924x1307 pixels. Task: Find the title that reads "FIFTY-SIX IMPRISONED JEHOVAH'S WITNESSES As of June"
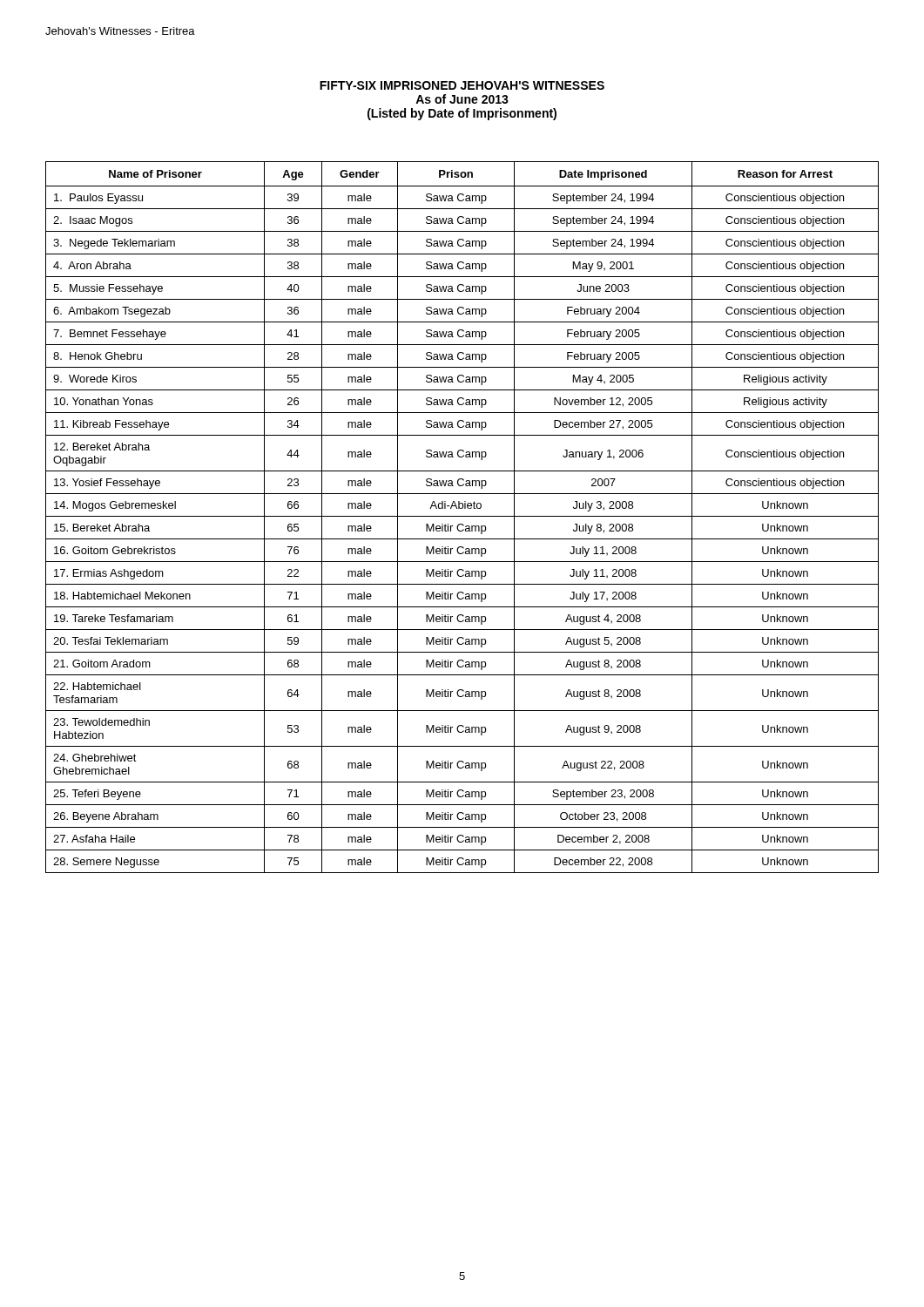click(462, 99)
